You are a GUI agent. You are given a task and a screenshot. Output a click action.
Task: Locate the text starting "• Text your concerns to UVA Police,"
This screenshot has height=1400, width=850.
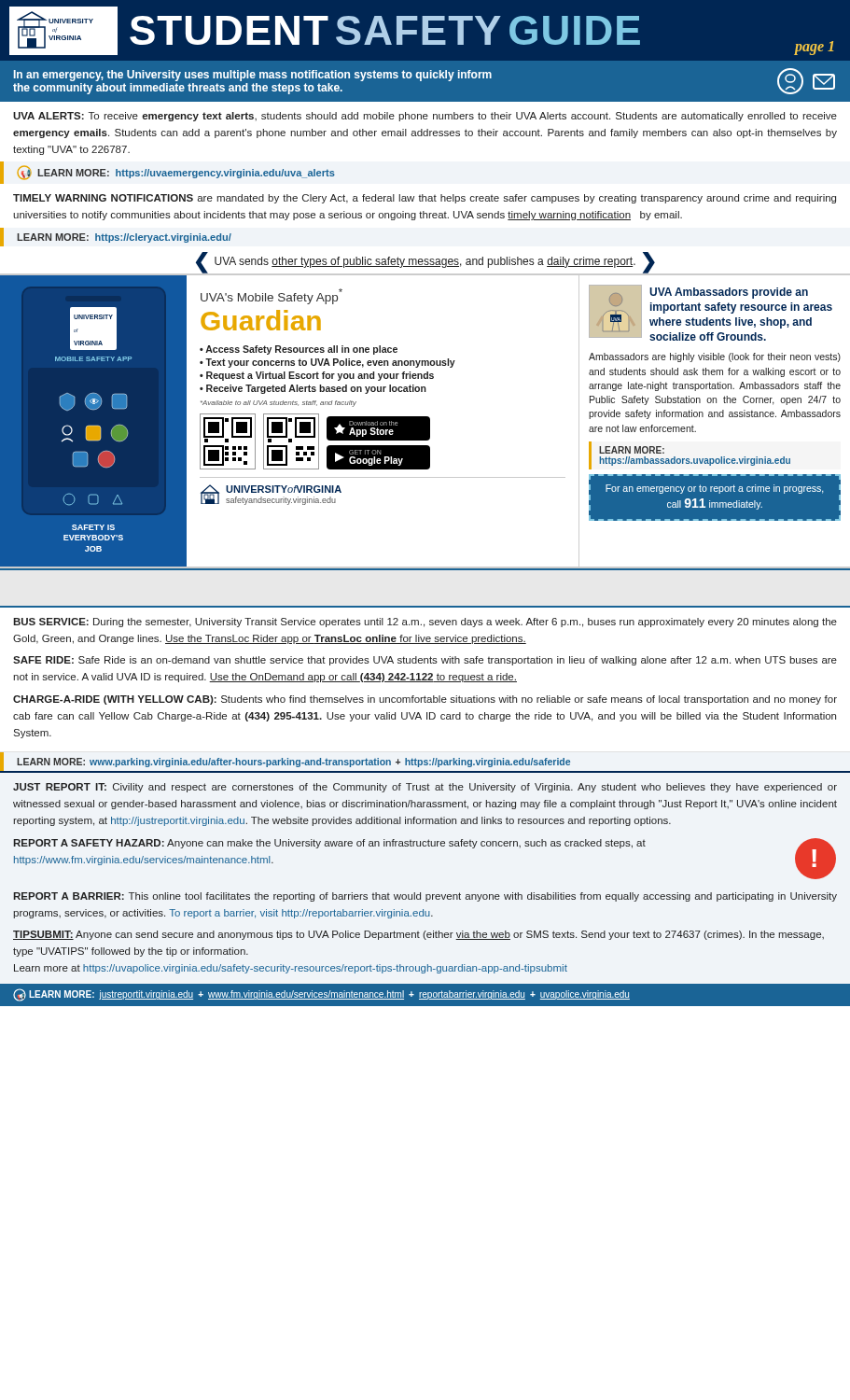point(327,362)
